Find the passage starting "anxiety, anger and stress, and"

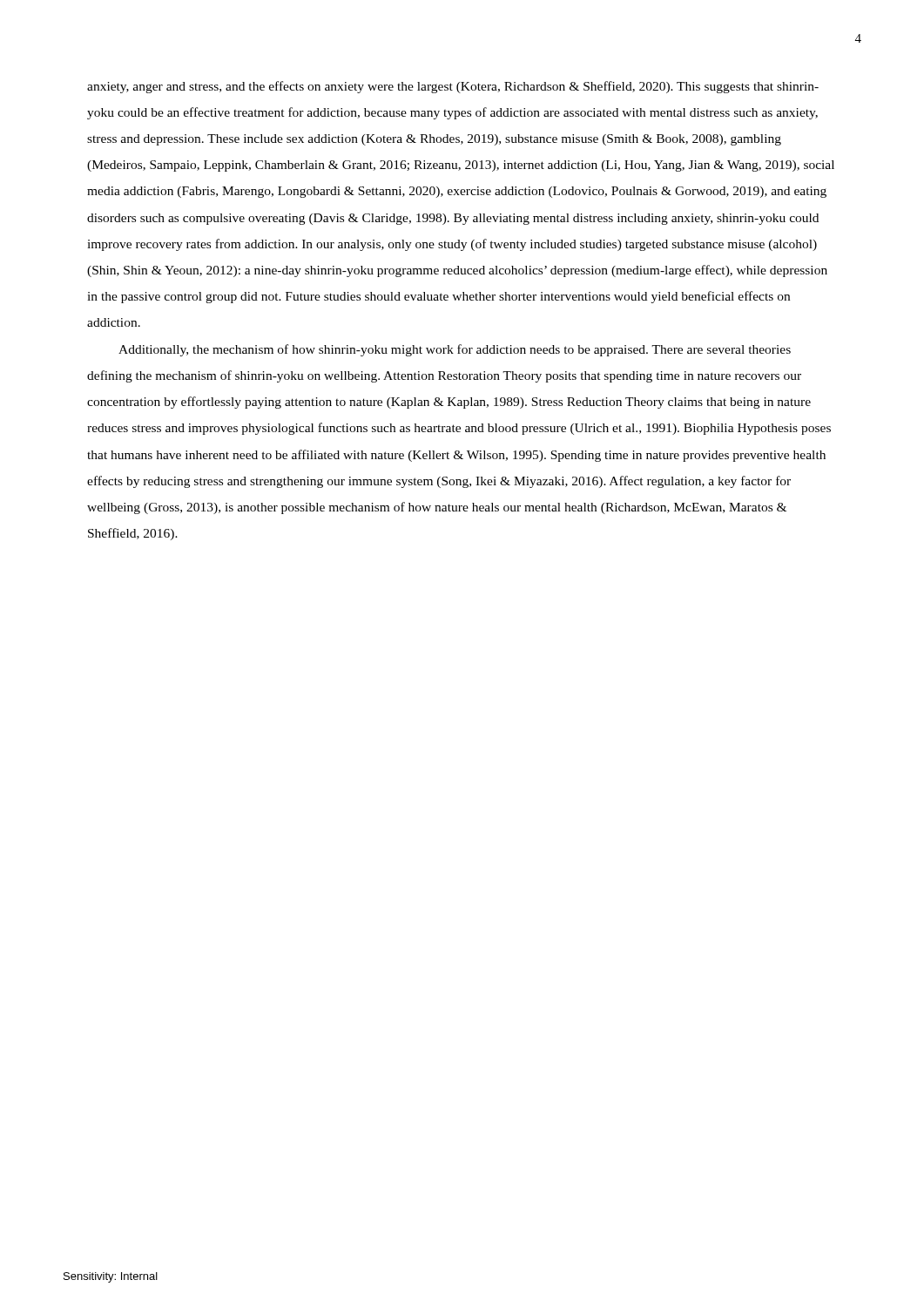(x=462, y=310)
